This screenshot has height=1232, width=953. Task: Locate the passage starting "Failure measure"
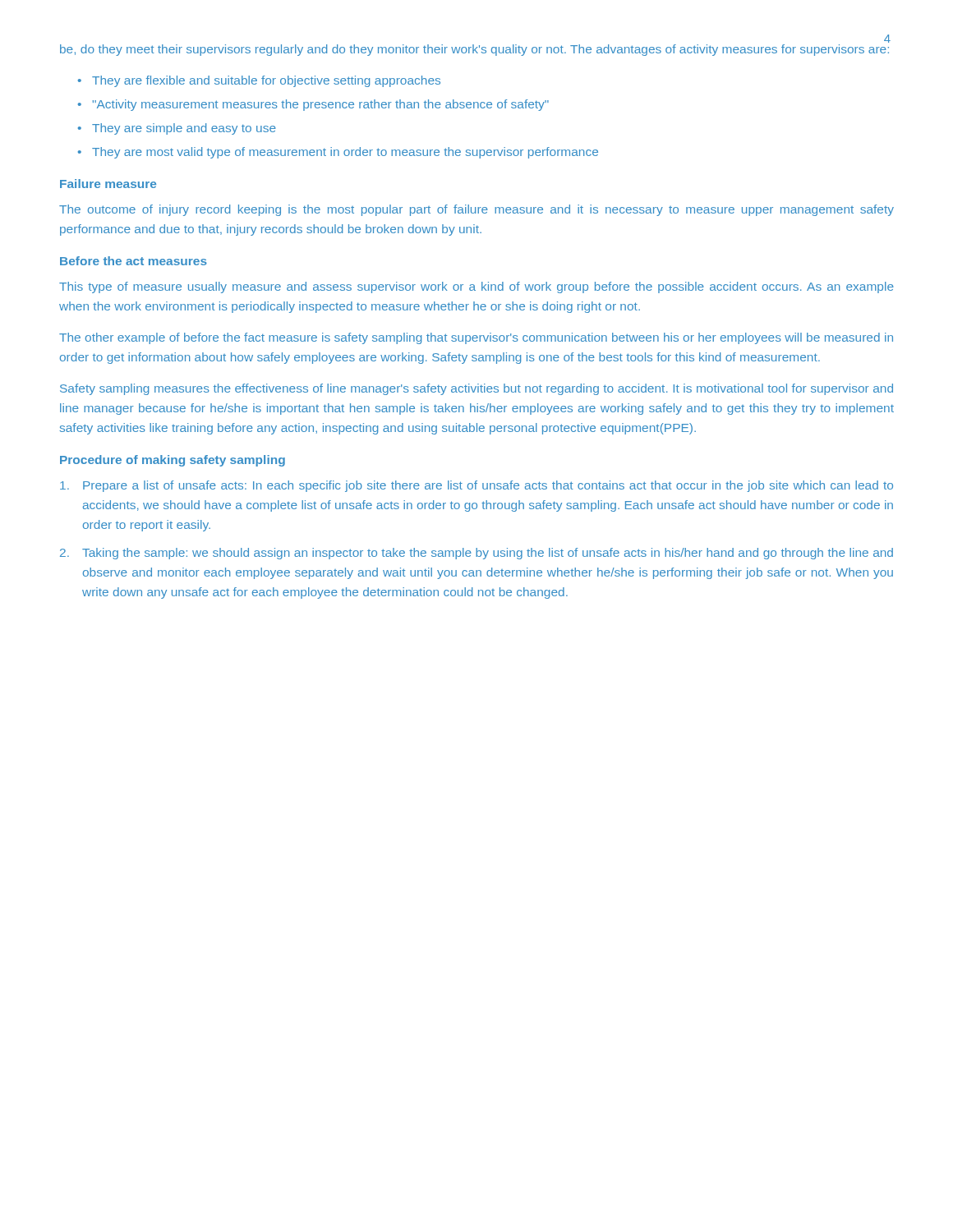[x=108, y=184]
